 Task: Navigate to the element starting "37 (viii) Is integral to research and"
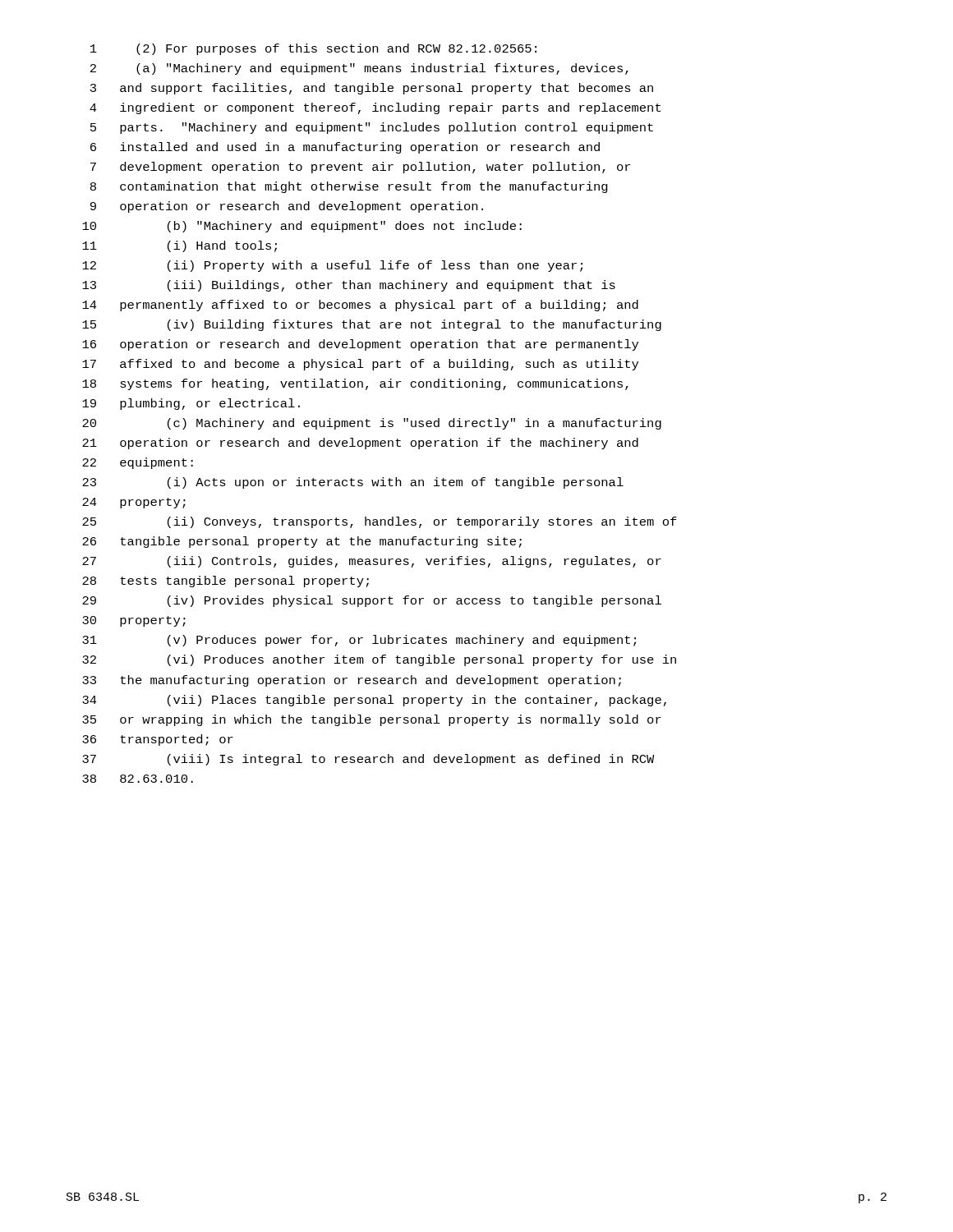click(x=476, y=759)
